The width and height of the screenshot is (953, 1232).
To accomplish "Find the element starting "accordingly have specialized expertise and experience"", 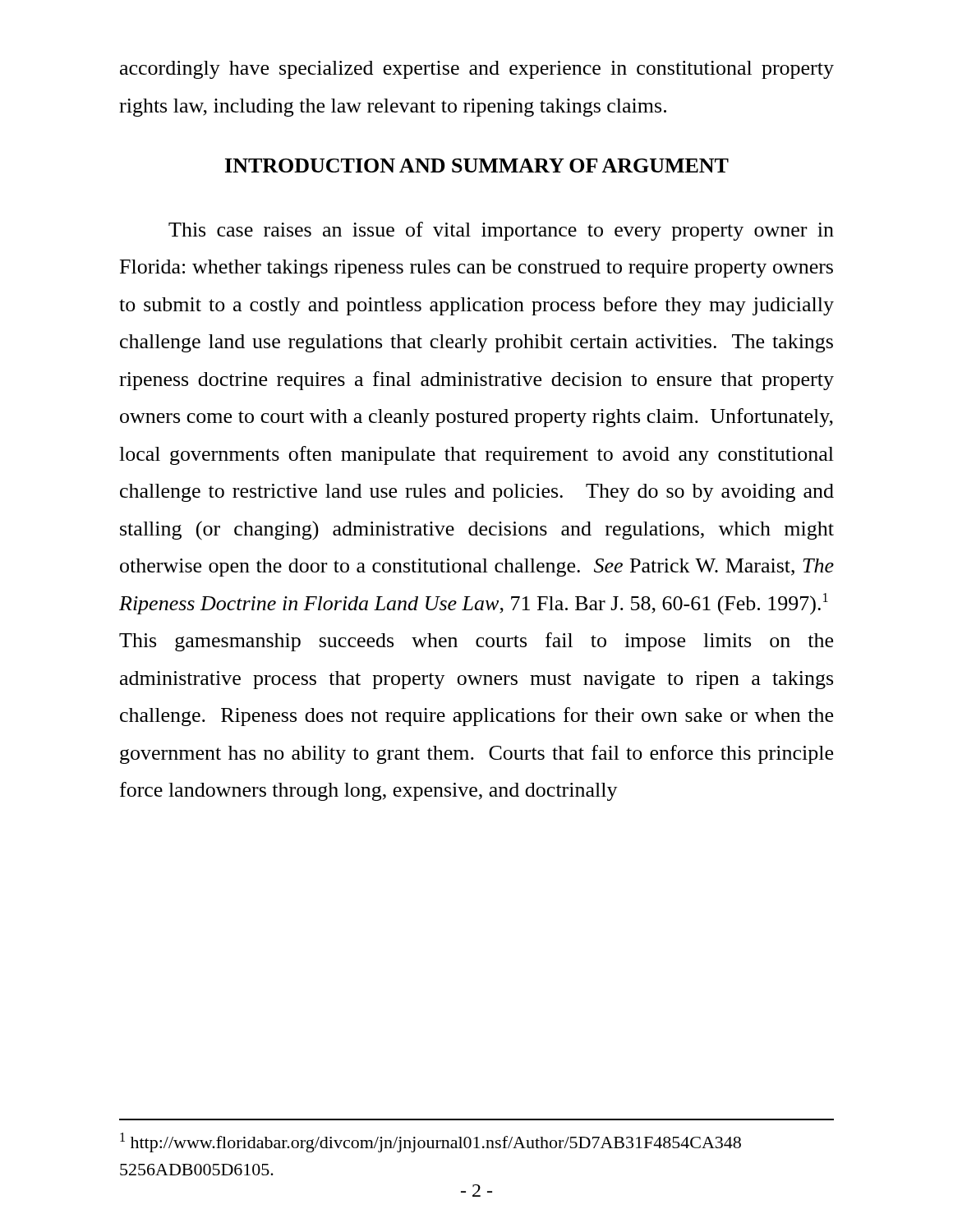I will [x=476, y=87].
